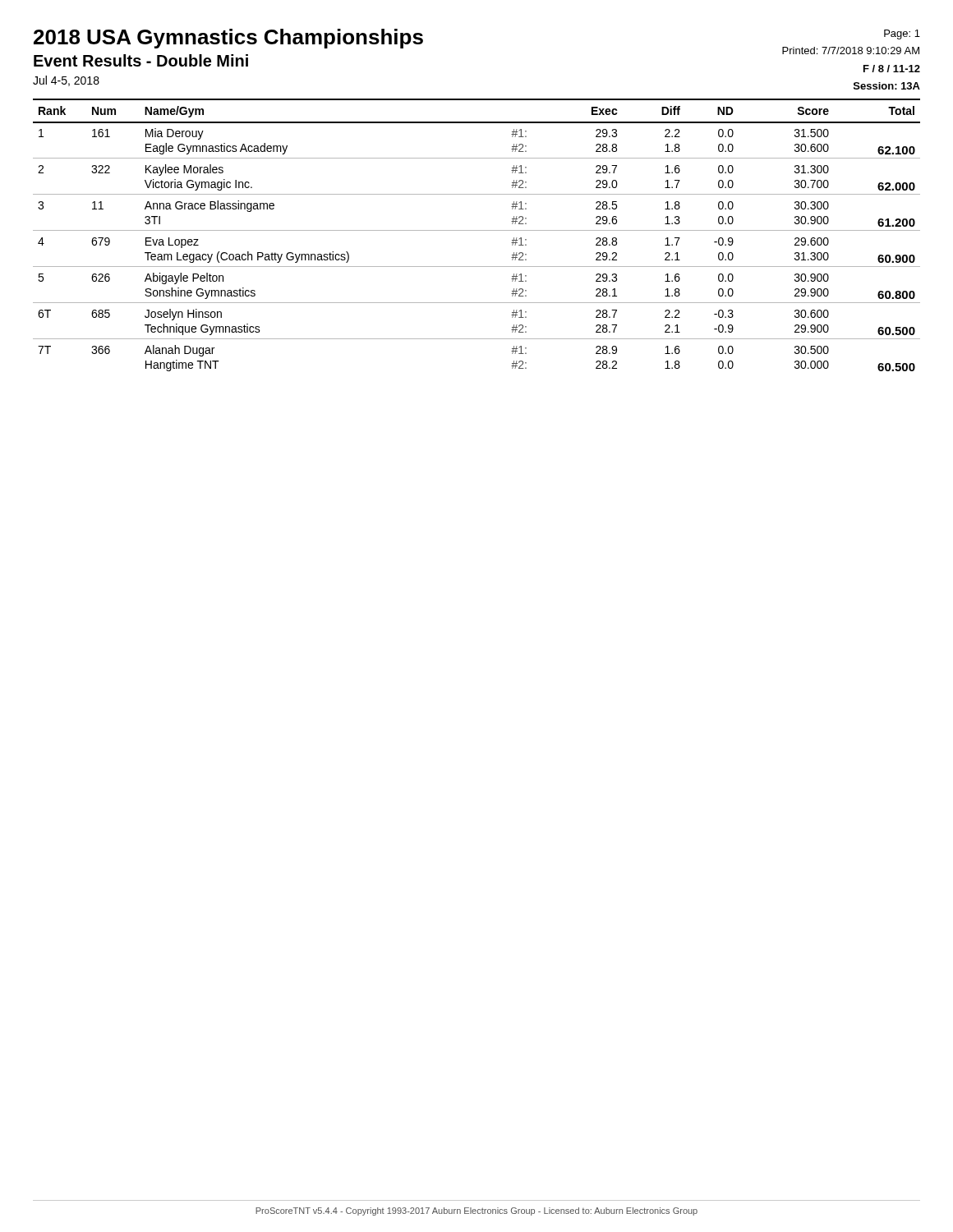Locate a table
This screenshot has width=953, height=1232.
click(476, 237)
